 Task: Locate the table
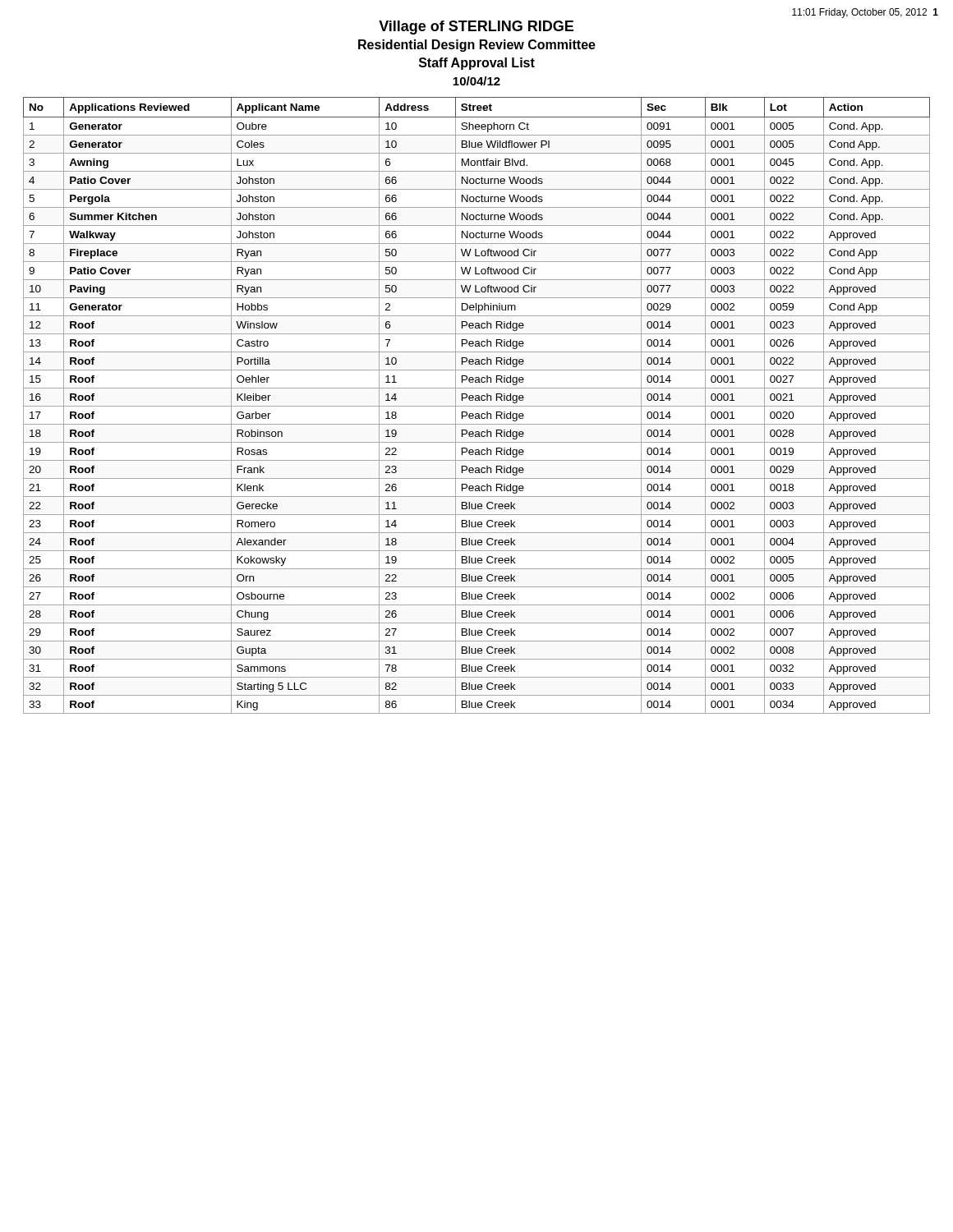point(476,405)
